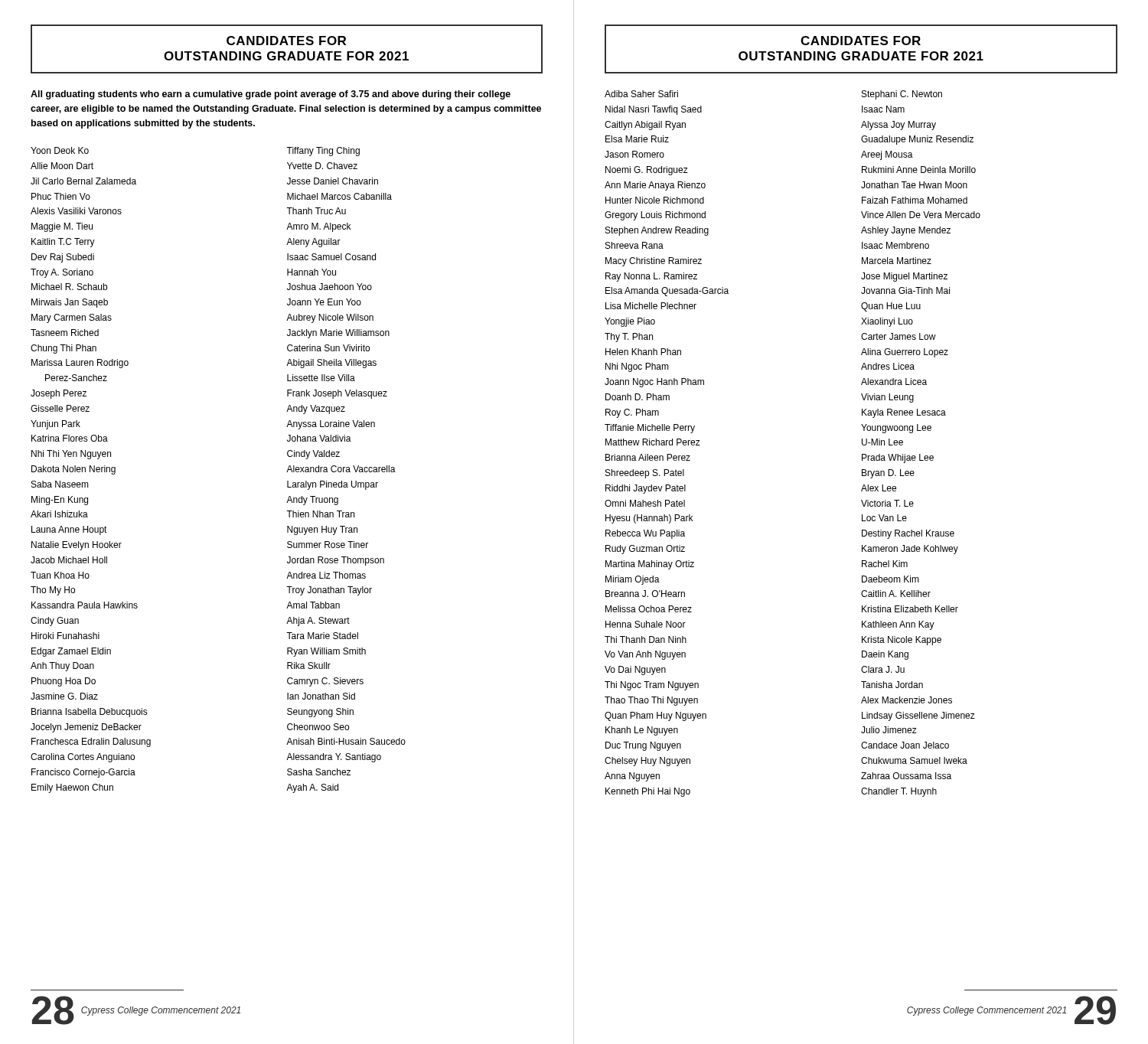This screenshot has width=1148, height=1044.
Task: Point to "Xiaolinyi Luo"
Action: [887, 321]
